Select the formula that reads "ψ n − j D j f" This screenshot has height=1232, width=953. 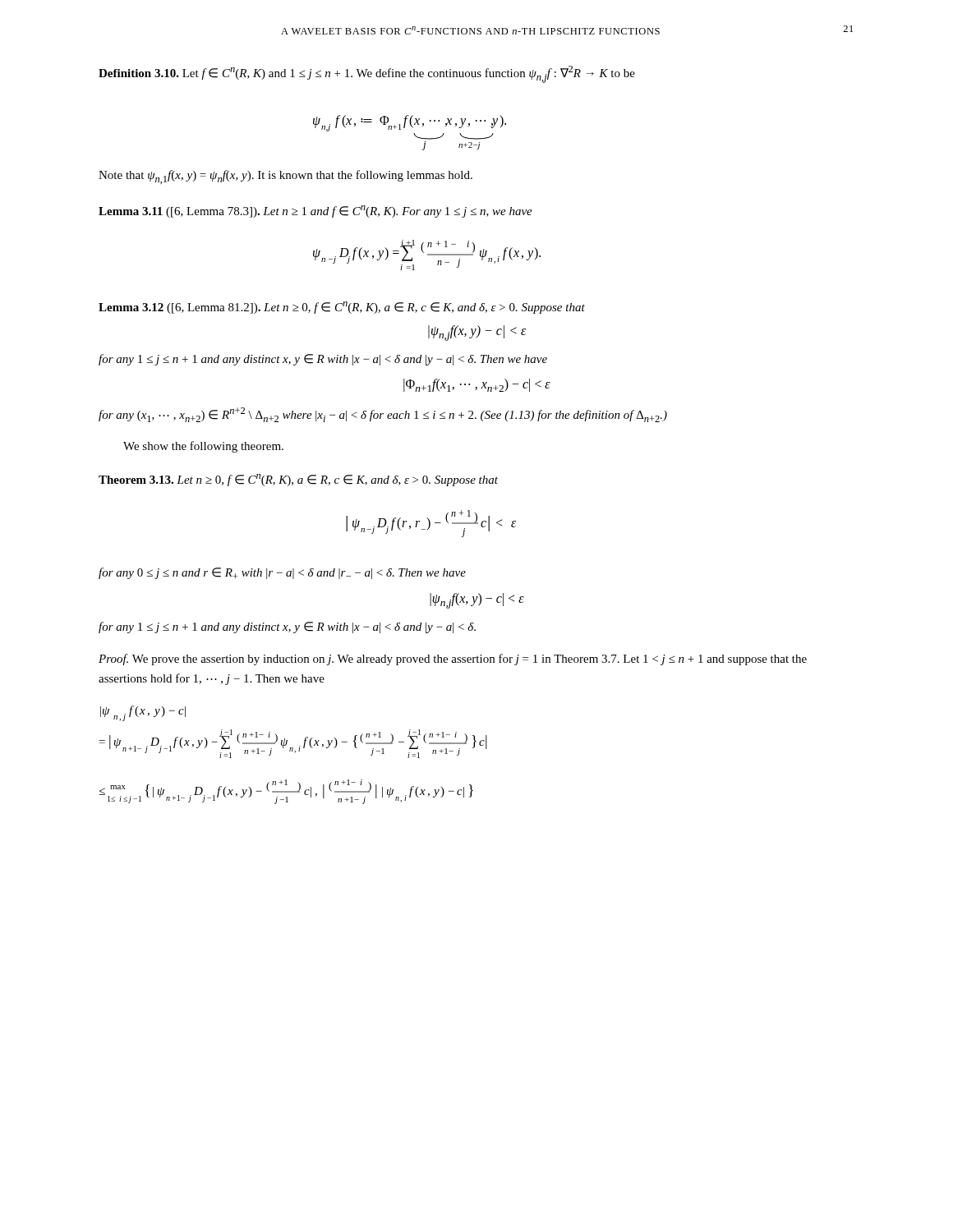pos(476,254)
